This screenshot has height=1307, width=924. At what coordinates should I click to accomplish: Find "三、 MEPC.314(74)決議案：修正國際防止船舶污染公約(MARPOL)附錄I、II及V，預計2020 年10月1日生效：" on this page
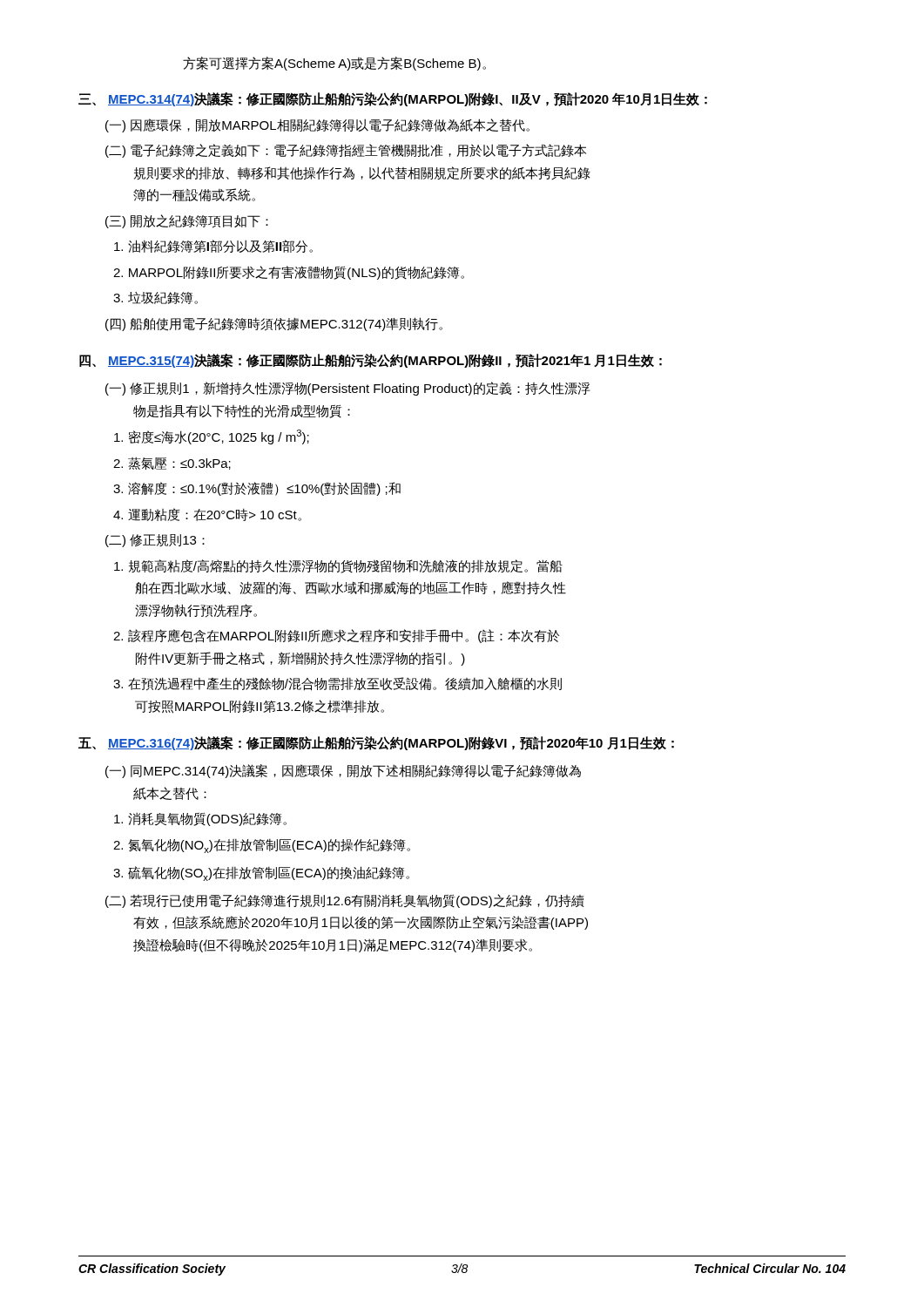pos(395,98)
